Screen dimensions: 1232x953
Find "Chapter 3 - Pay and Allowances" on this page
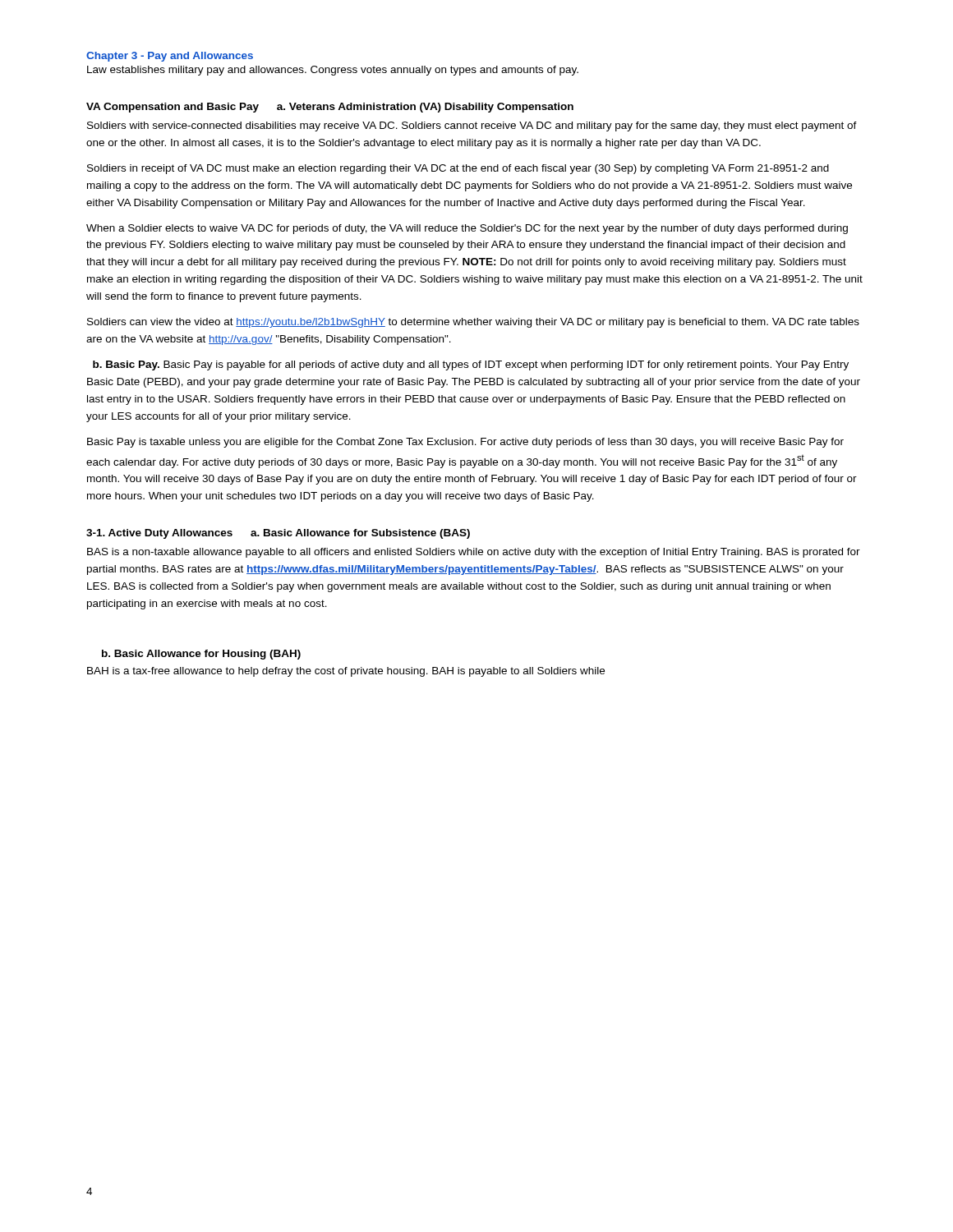[x=170, y=55]
